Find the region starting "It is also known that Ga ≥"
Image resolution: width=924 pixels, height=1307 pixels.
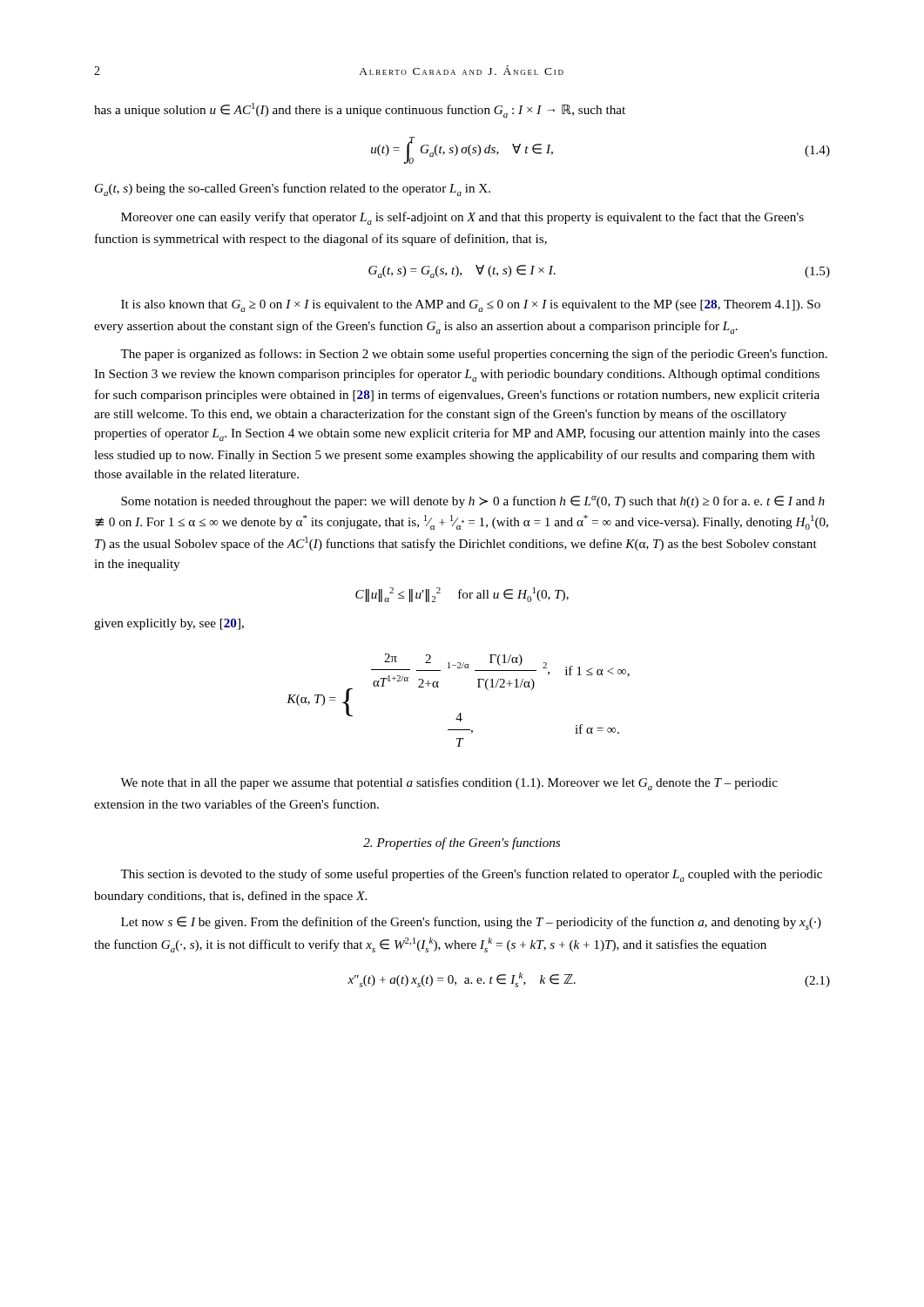pyautogui.click(x=457, y=316)
